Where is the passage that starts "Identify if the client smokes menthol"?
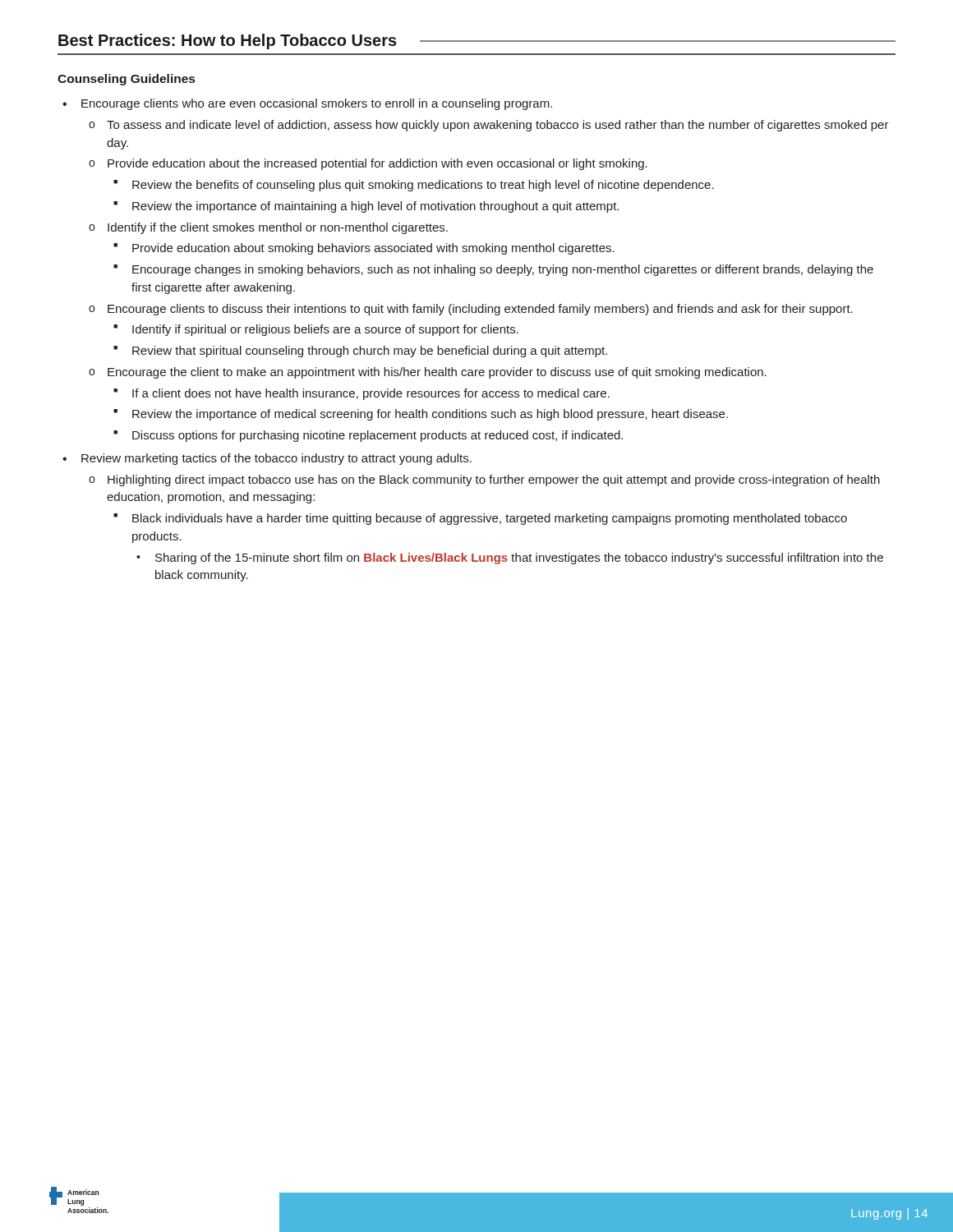The width and height of the screenshot is (953, 1232). (x=278, y=227)
